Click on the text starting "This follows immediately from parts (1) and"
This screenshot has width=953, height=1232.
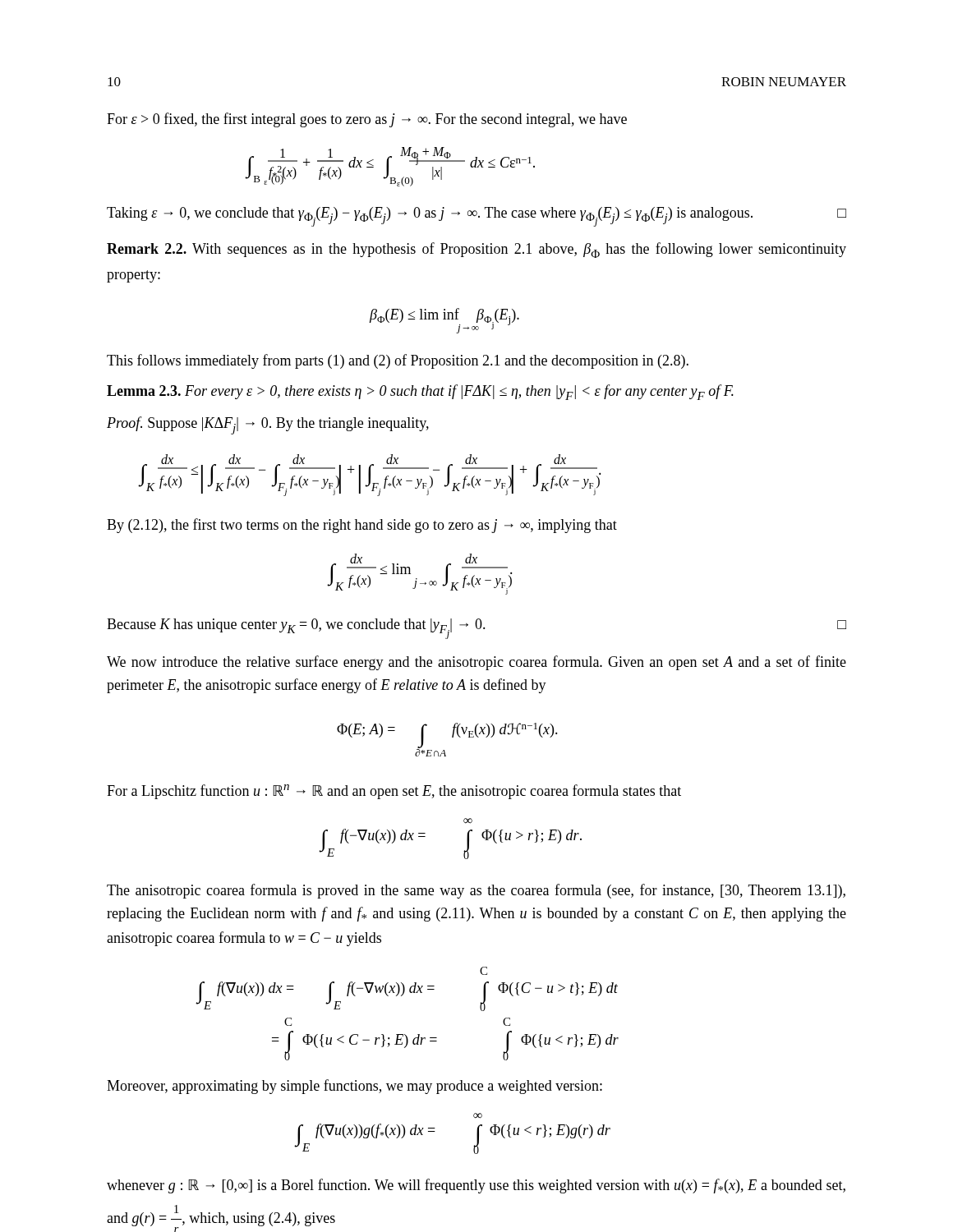pos(398,360)
